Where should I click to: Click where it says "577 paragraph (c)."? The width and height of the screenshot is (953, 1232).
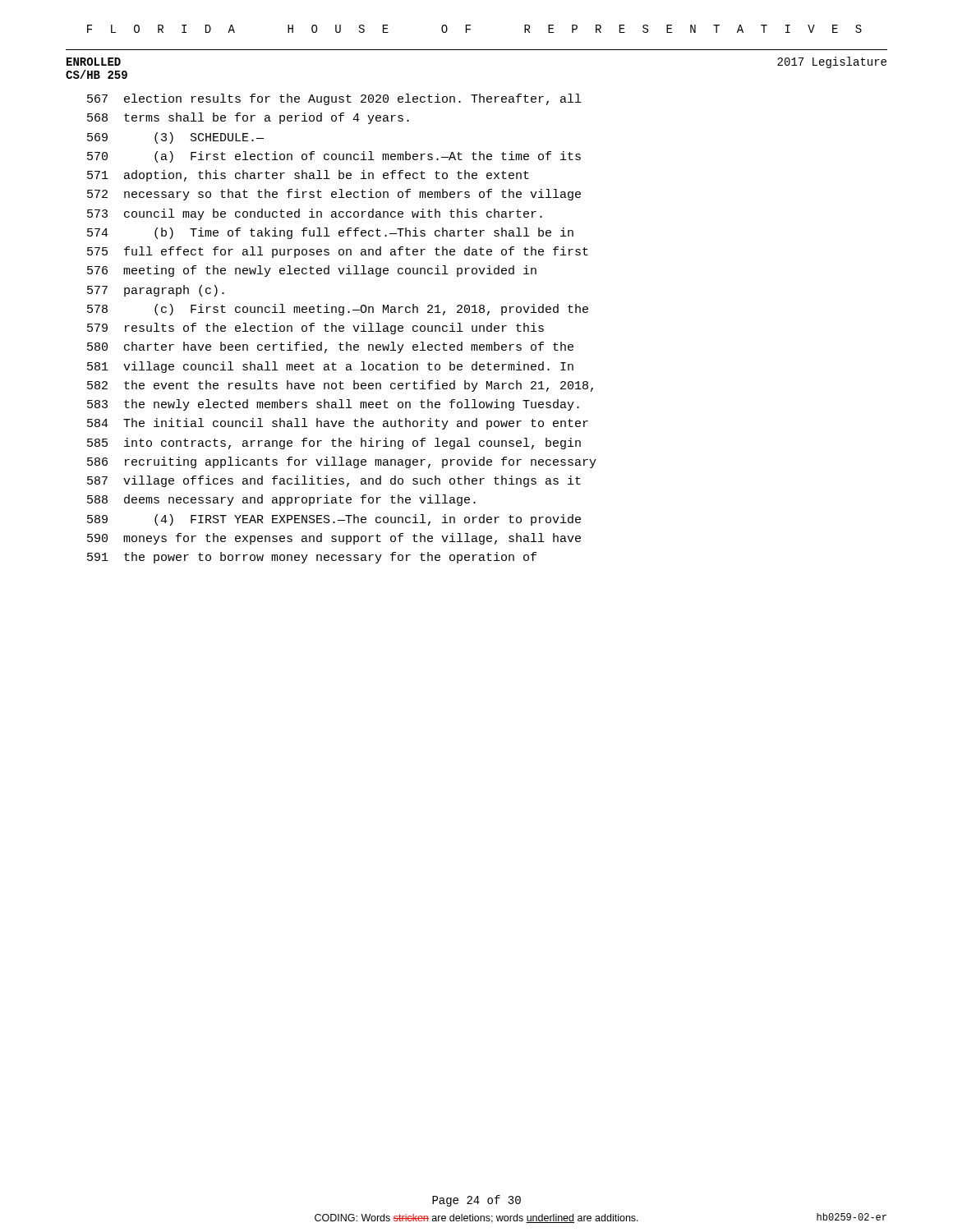pyautogui.click(x=156, y=291)
